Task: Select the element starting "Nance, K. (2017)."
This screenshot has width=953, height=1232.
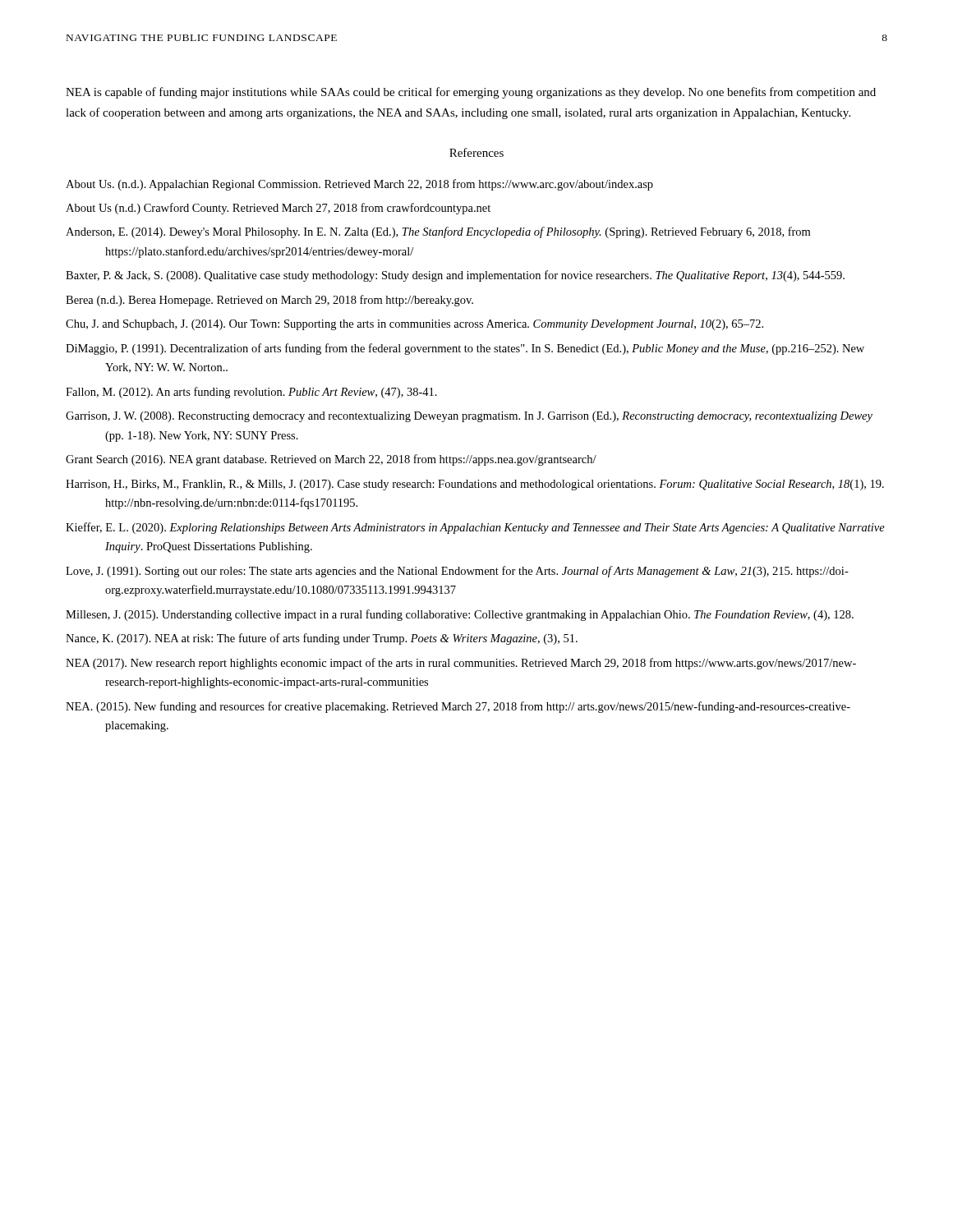Action: coord(322,638)
